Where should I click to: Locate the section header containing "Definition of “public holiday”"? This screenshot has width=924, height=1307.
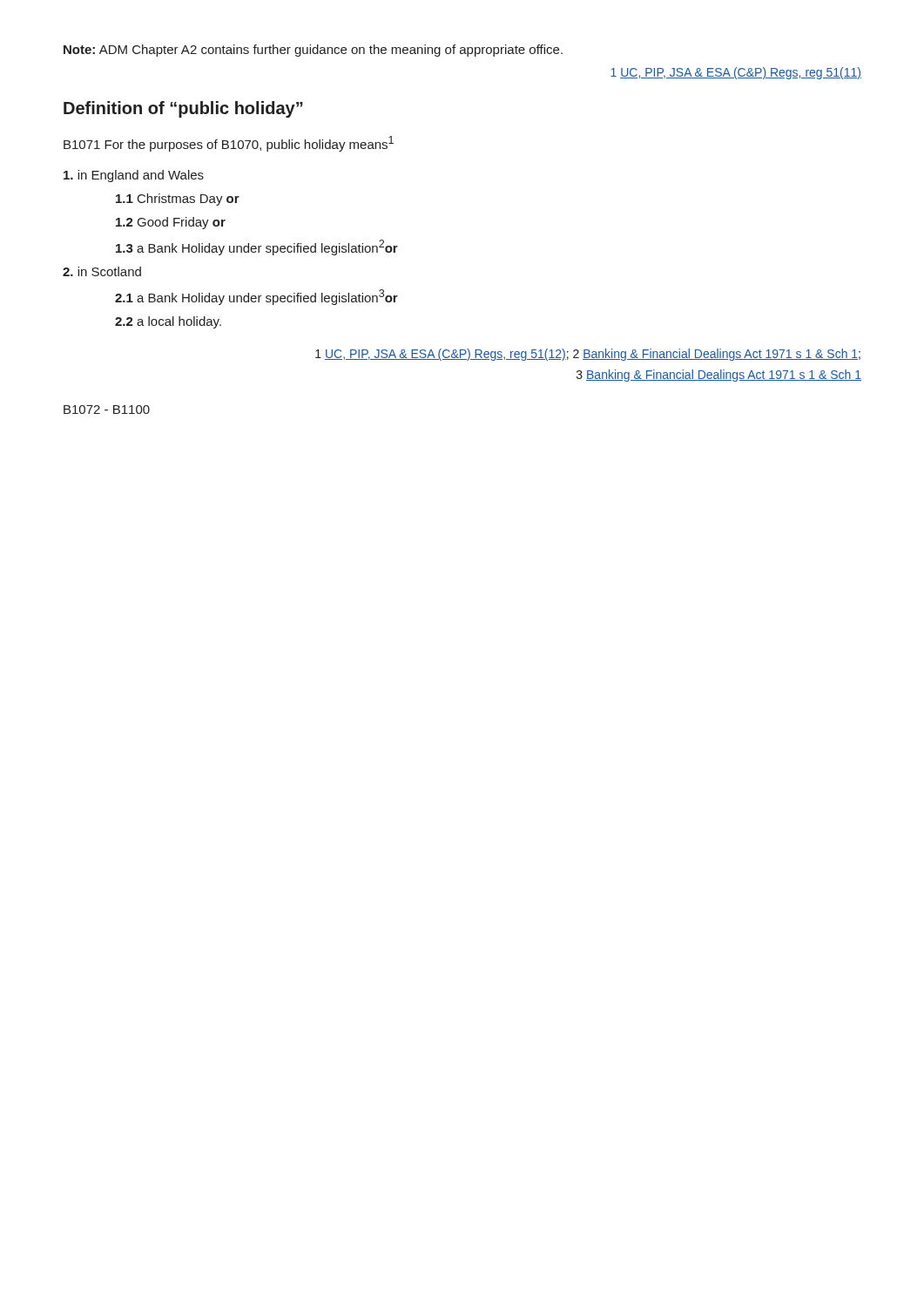[183, 108]
